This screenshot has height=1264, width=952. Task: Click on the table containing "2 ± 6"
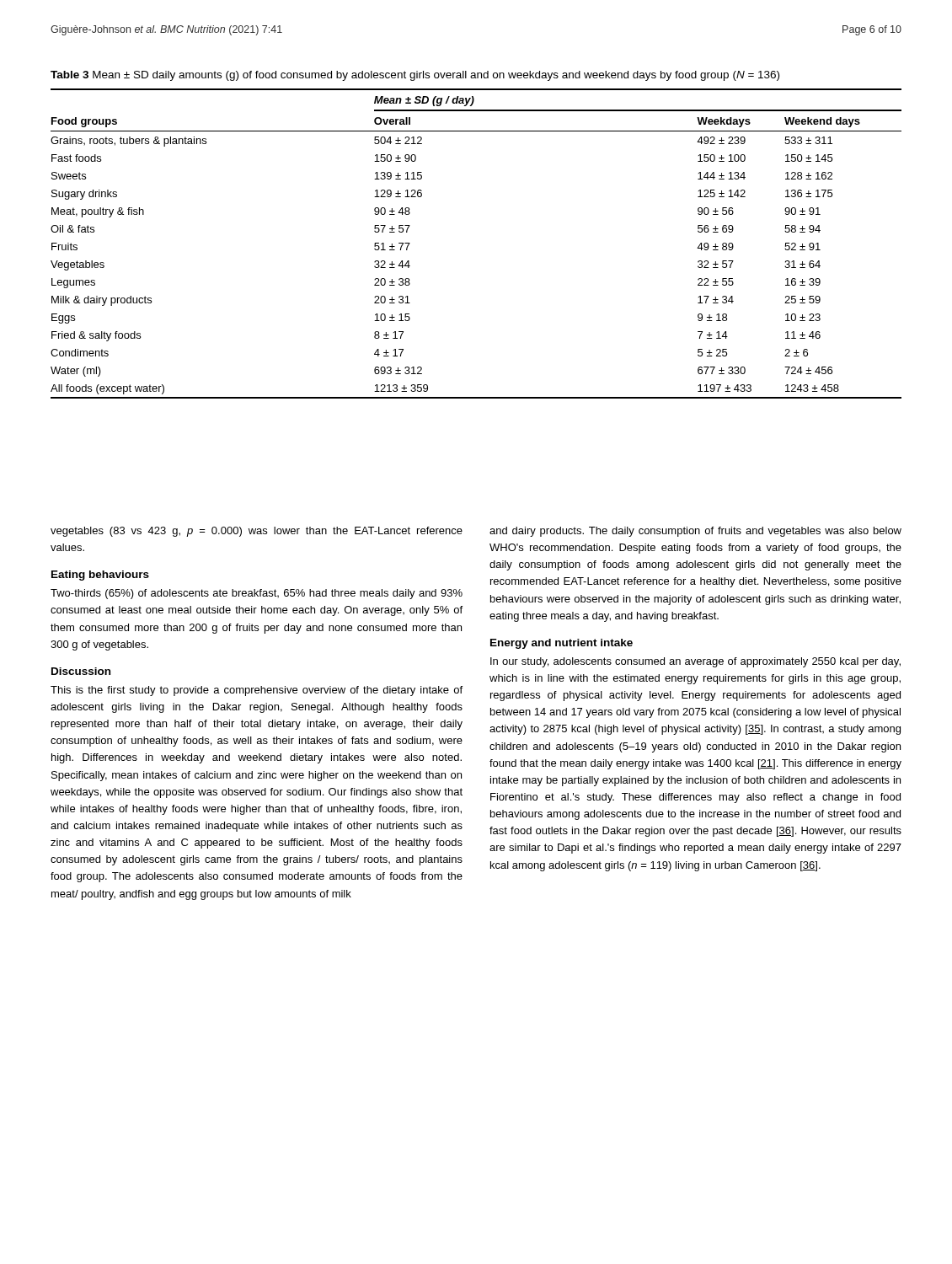pos(476,243)
